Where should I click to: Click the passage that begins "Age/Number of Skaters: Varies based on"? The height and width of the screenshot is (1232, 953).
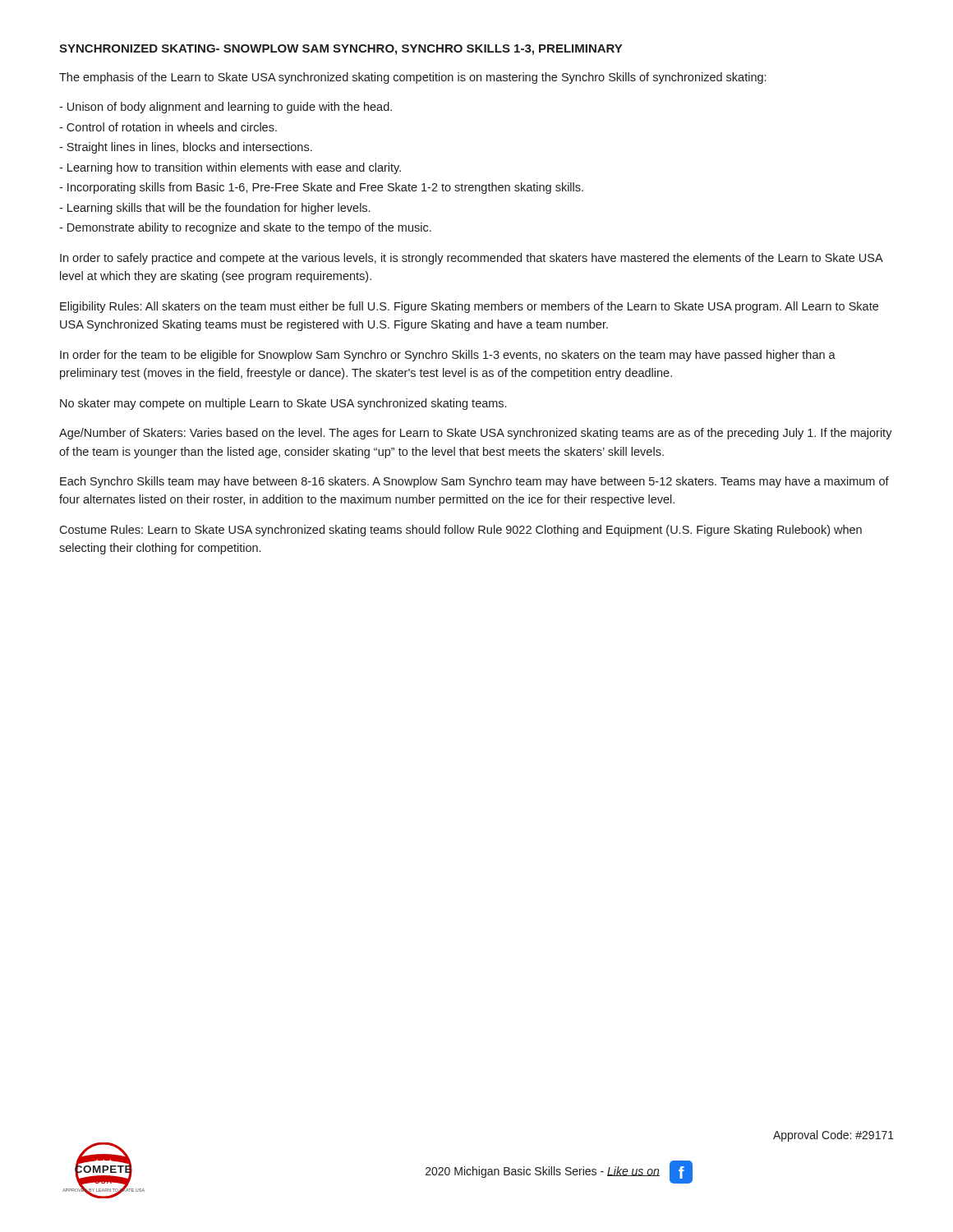point(475,442)
